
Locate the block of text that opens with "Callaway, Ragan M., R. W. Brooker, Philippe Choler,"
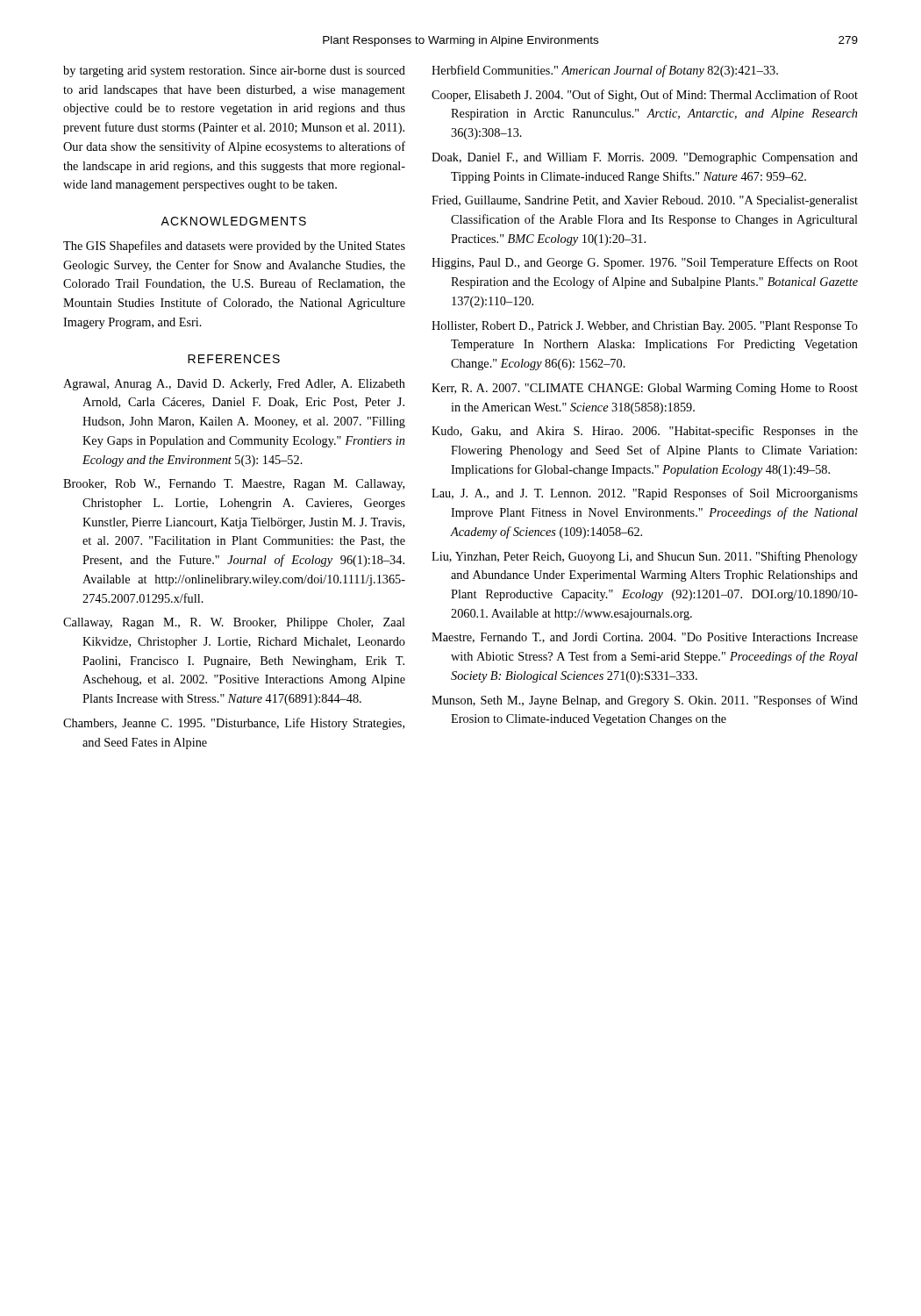click(x=234, y=660)
